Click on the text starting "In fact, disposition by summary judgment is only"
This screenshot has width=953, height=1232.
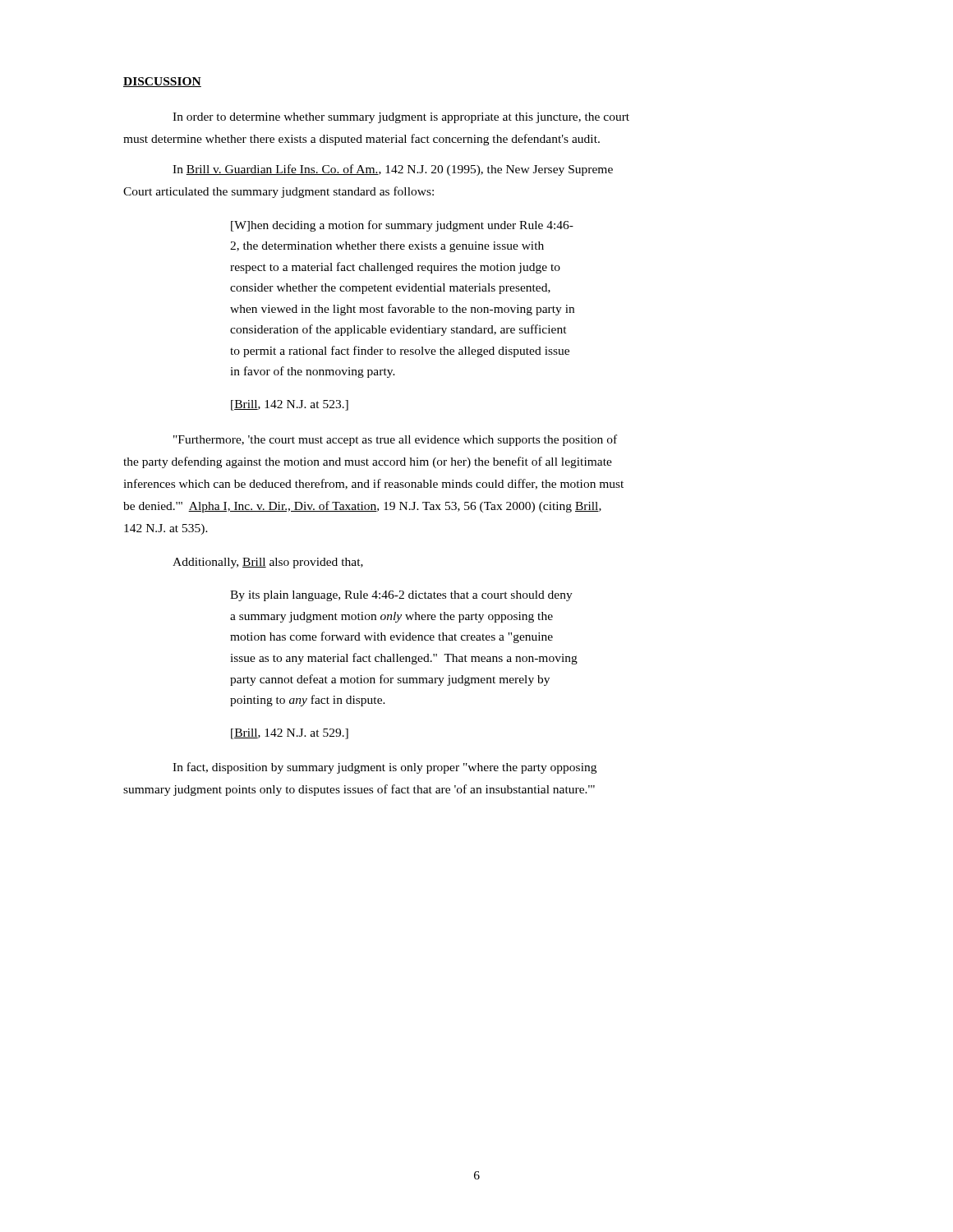tap(385, 767)
